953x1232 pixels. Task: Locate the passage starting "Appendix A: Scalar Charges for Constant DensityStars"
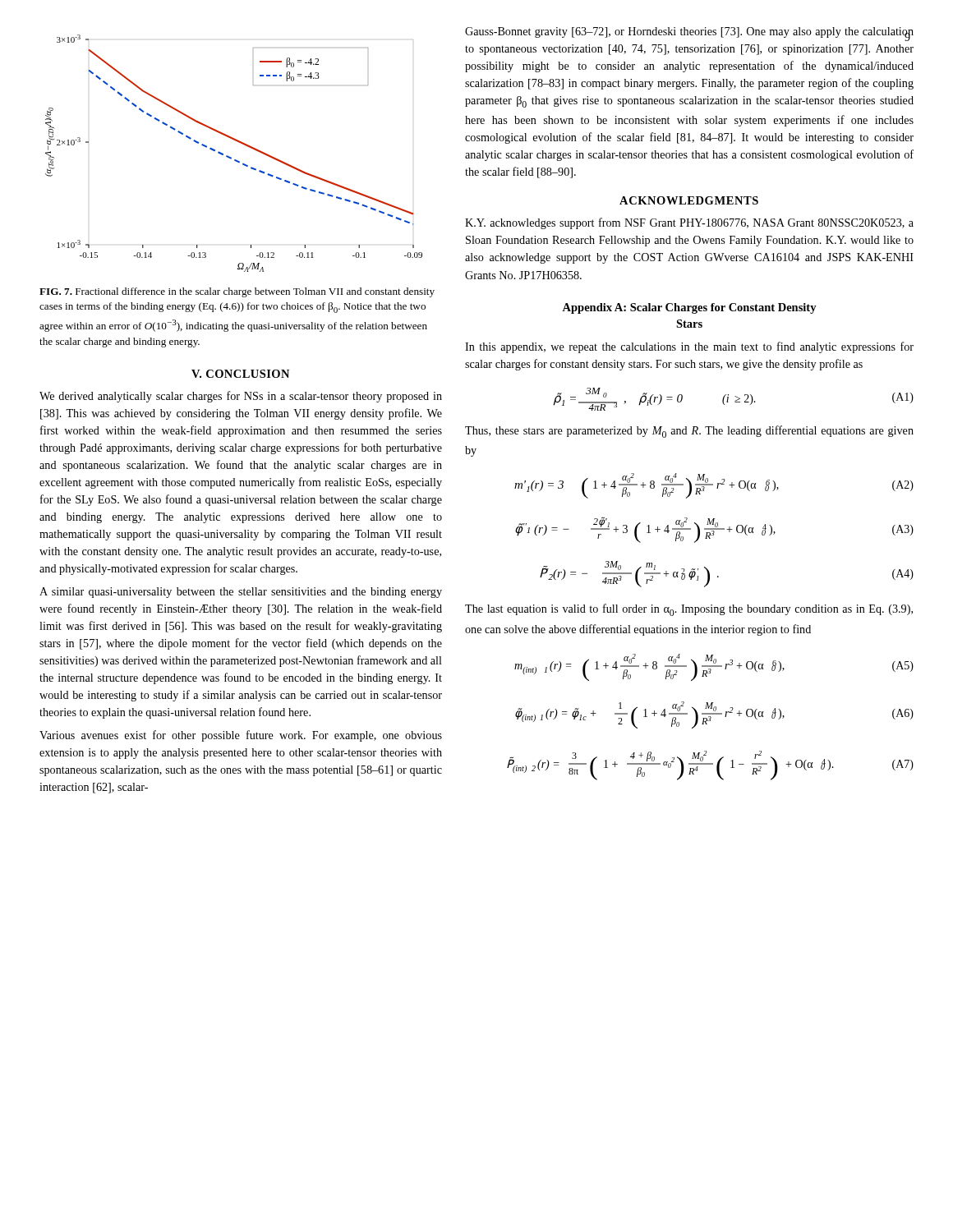click(689, 315)
